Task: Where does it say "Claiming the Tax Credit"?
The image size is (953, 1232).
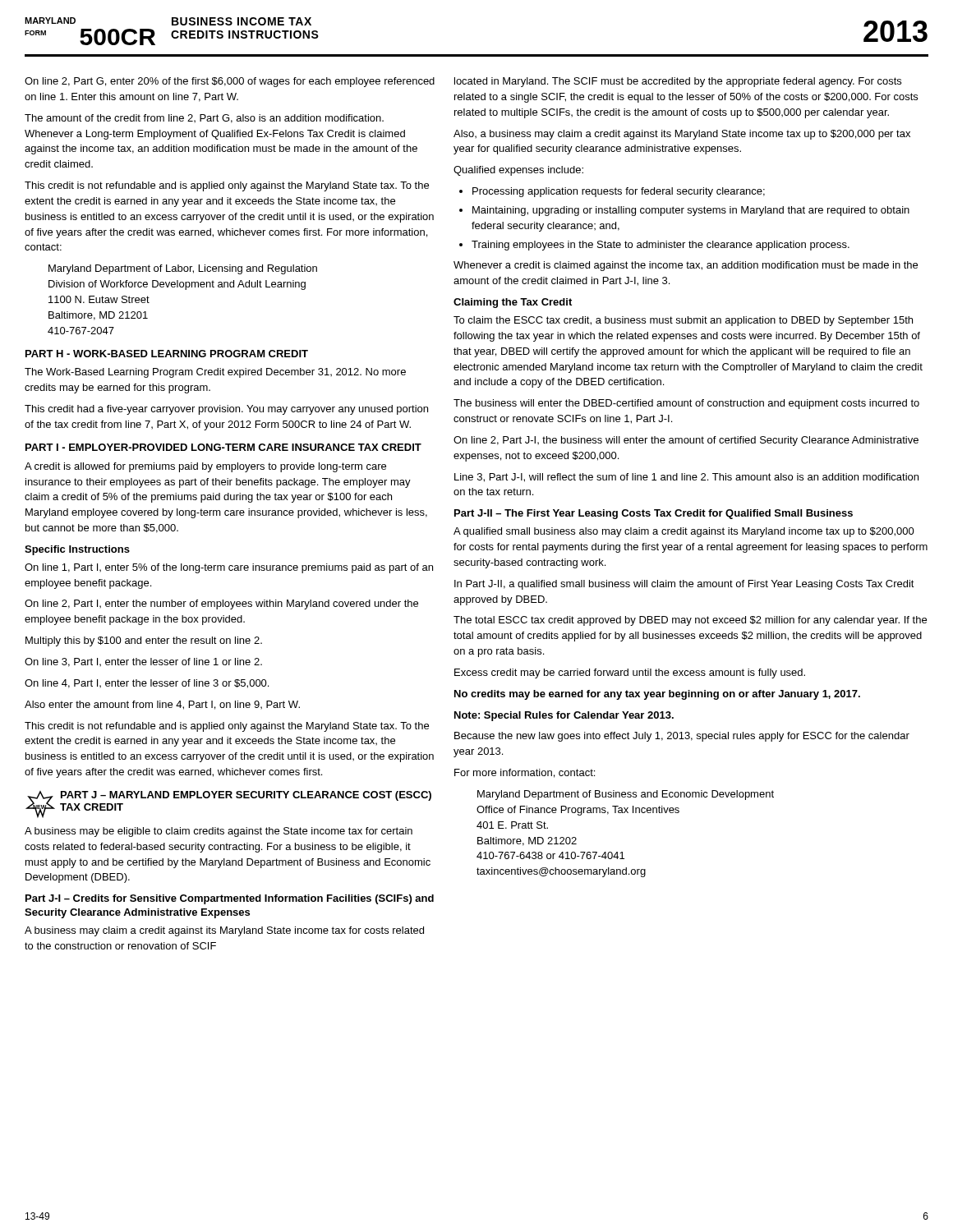Action: pos(513,303)
